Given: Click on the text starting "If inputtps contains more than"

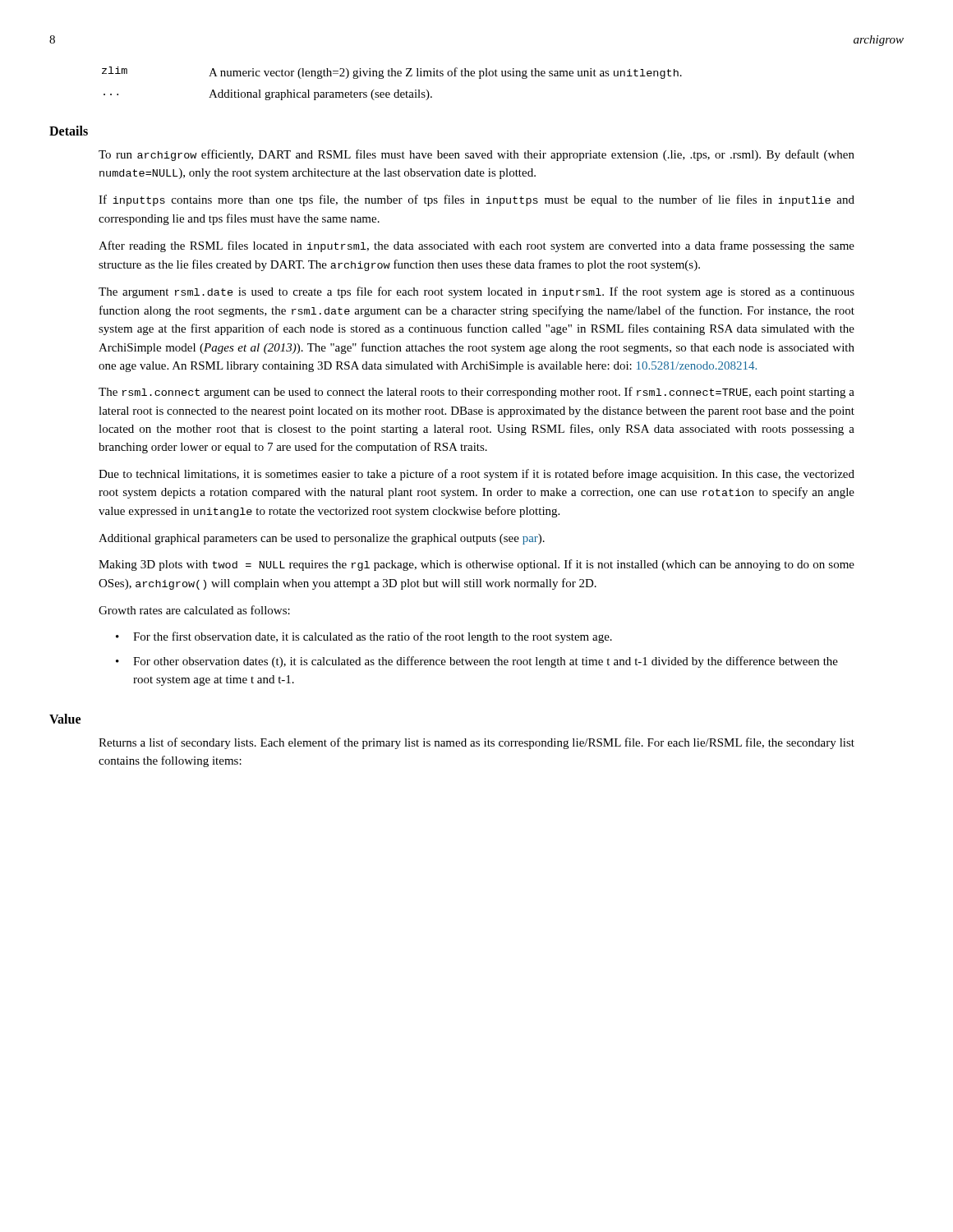Looking at the screenshot, I should click(x=476, y=209).
